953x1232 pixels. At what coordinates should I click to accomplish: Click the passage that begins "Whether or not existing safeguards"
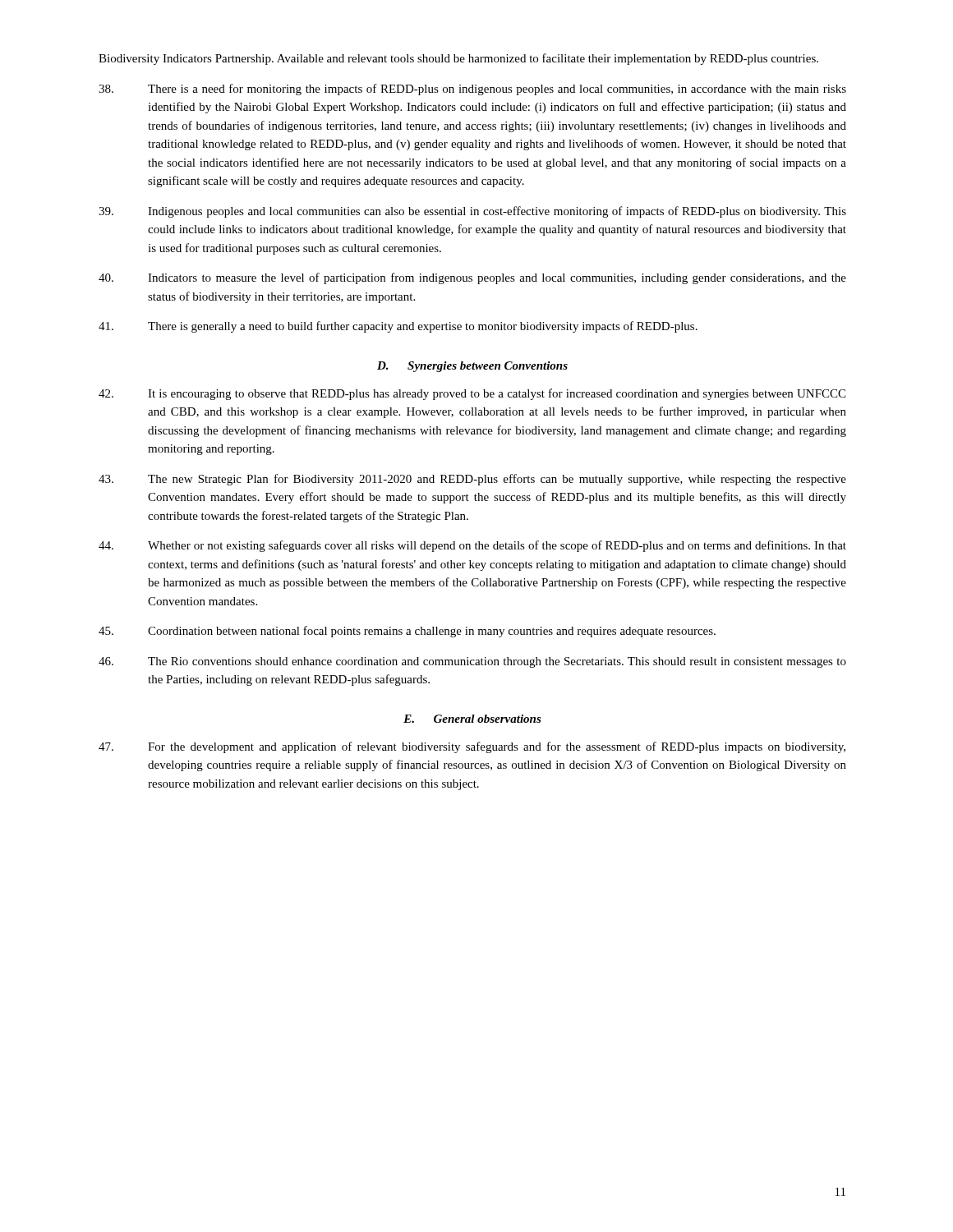tap(472, 573)
